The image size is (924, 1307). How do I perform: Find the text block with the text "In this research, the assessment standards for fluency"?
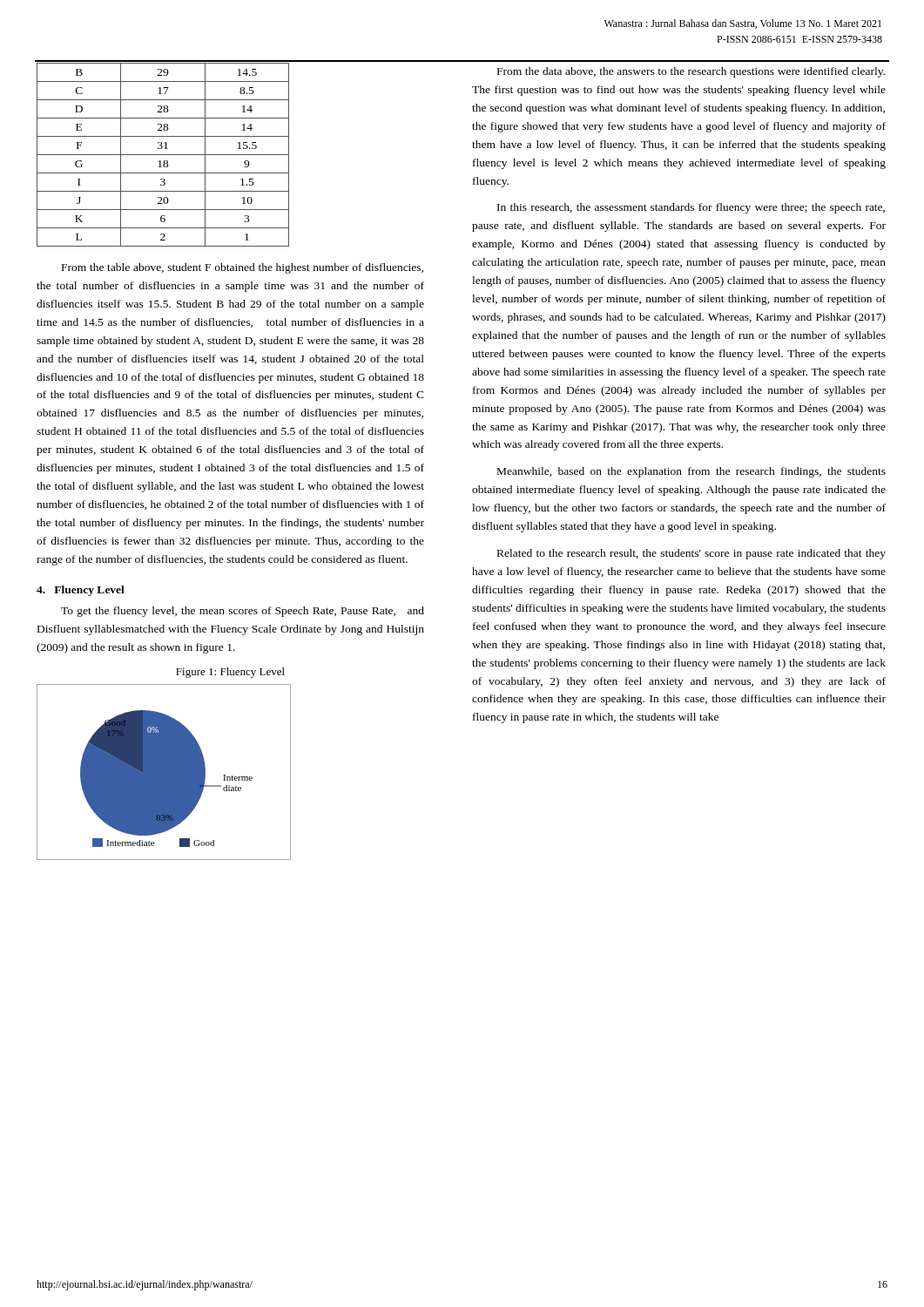point(679,326)
